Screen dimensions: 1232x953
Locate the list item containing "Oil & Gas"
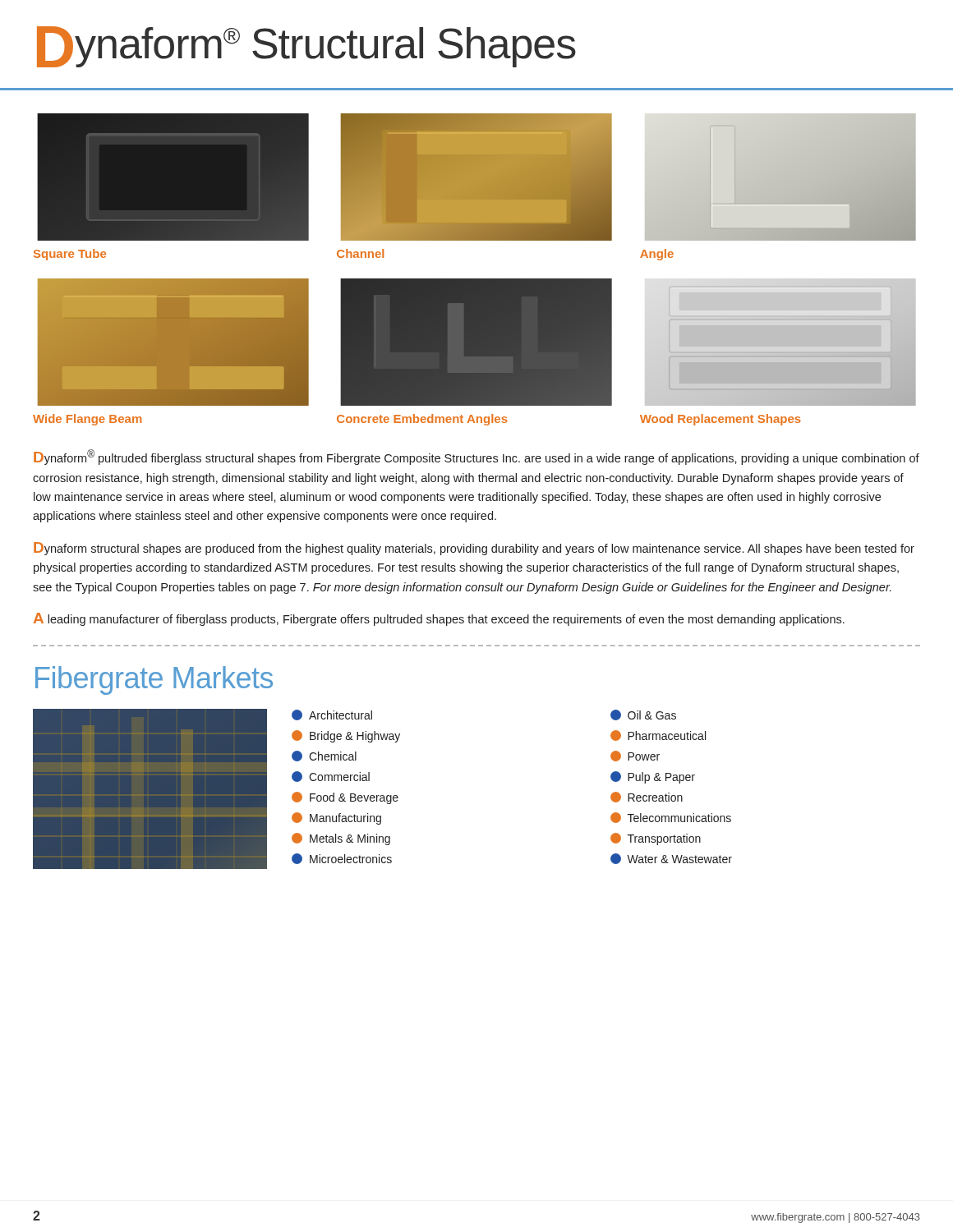click(643, 715)
